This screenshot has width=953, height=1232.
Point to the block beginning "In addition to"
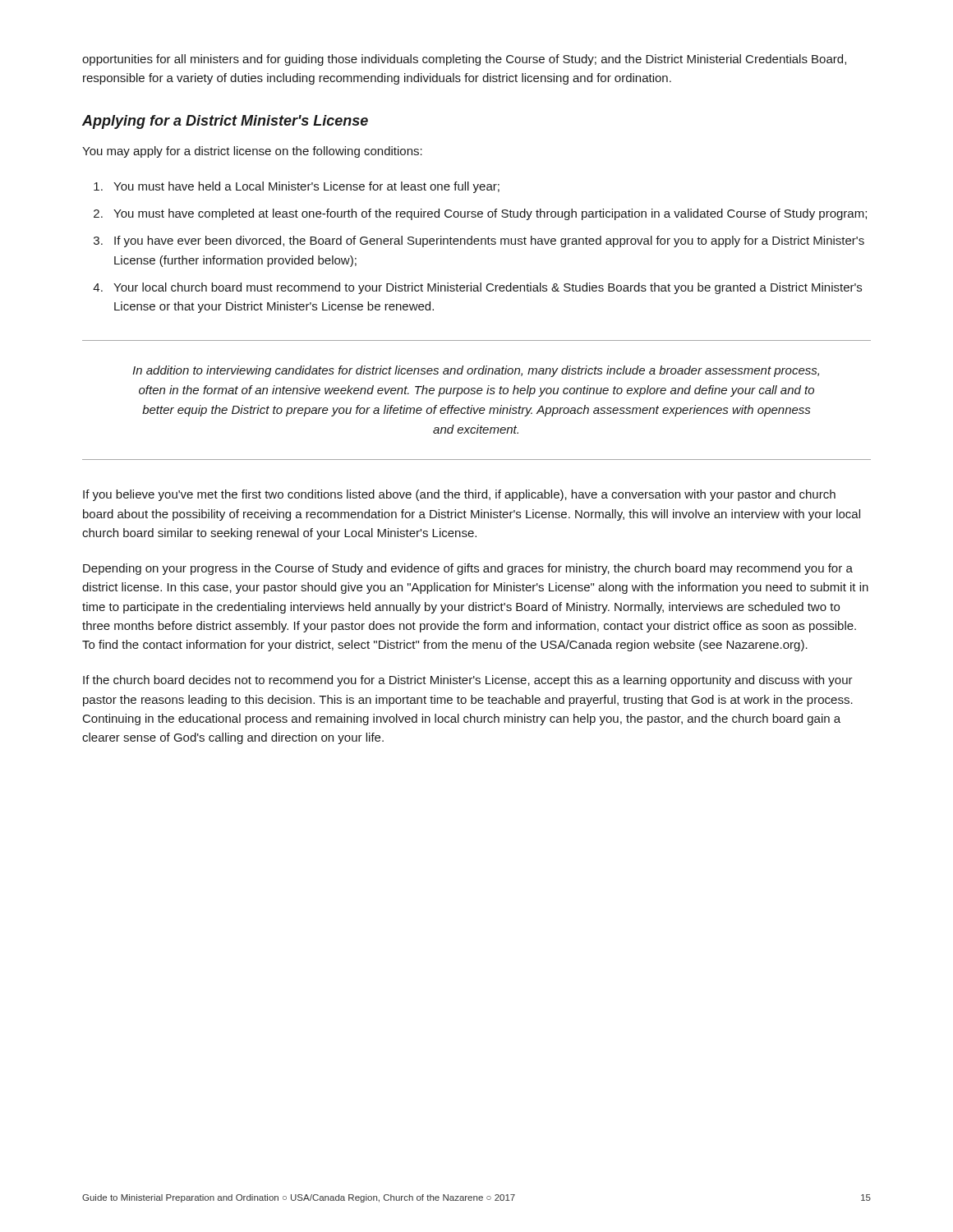[x=476, y=400]
